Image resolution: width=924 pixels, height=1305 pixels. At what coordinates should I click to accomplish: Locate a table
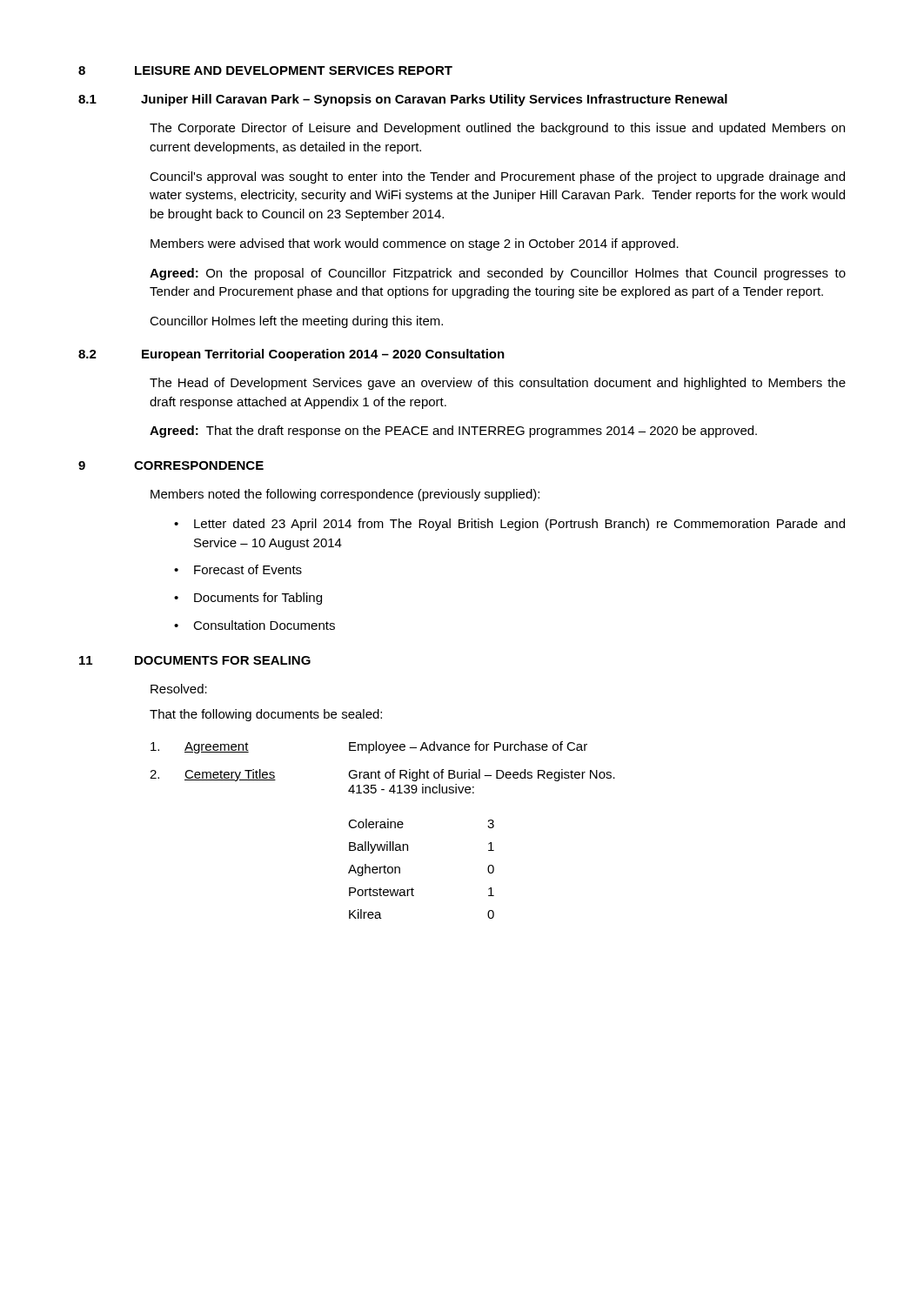[498, 832]
